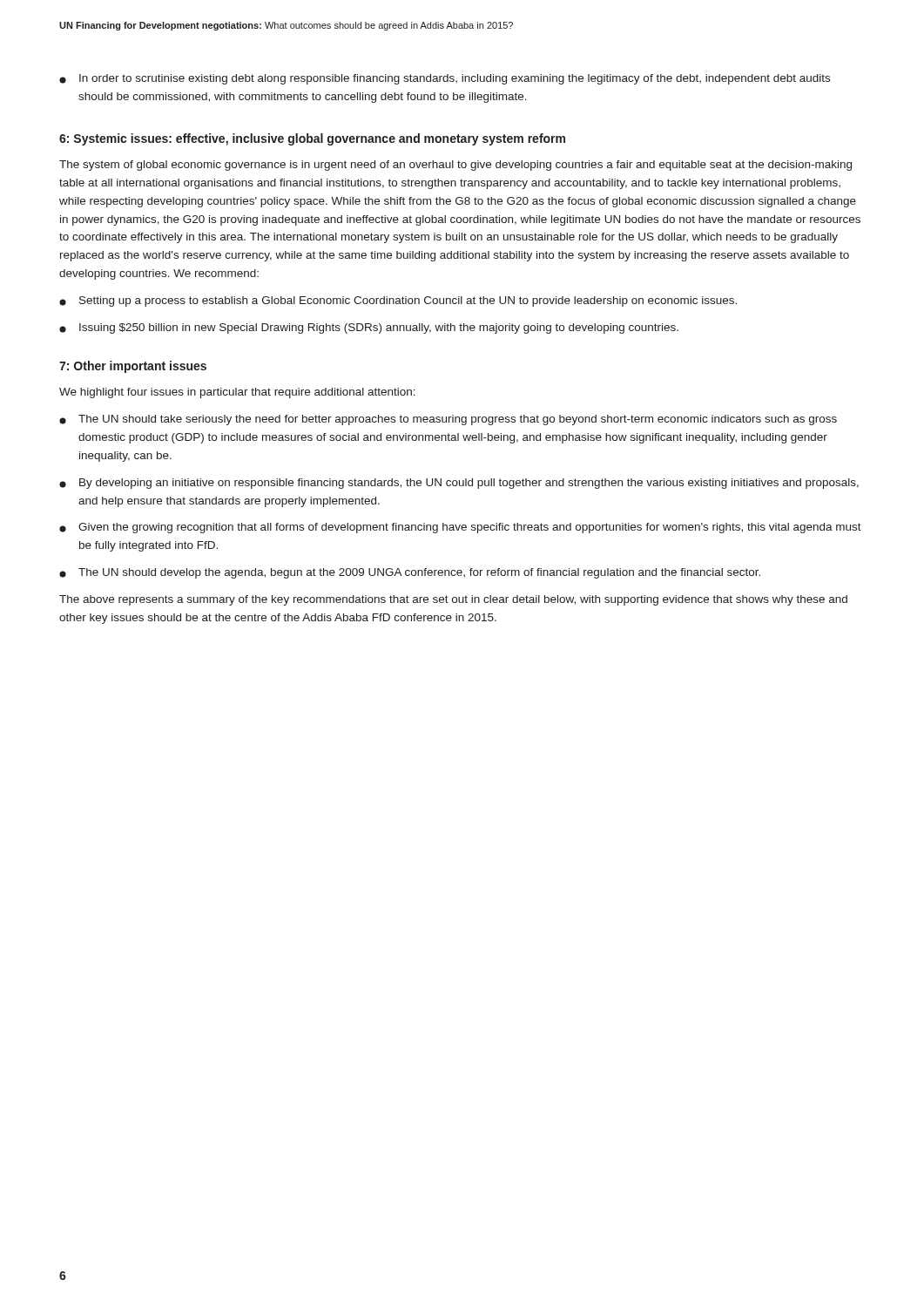
Task: Locate the section header that opens with "6: Systemic issues: effective, inclusive global governance"
Action: 313,138
